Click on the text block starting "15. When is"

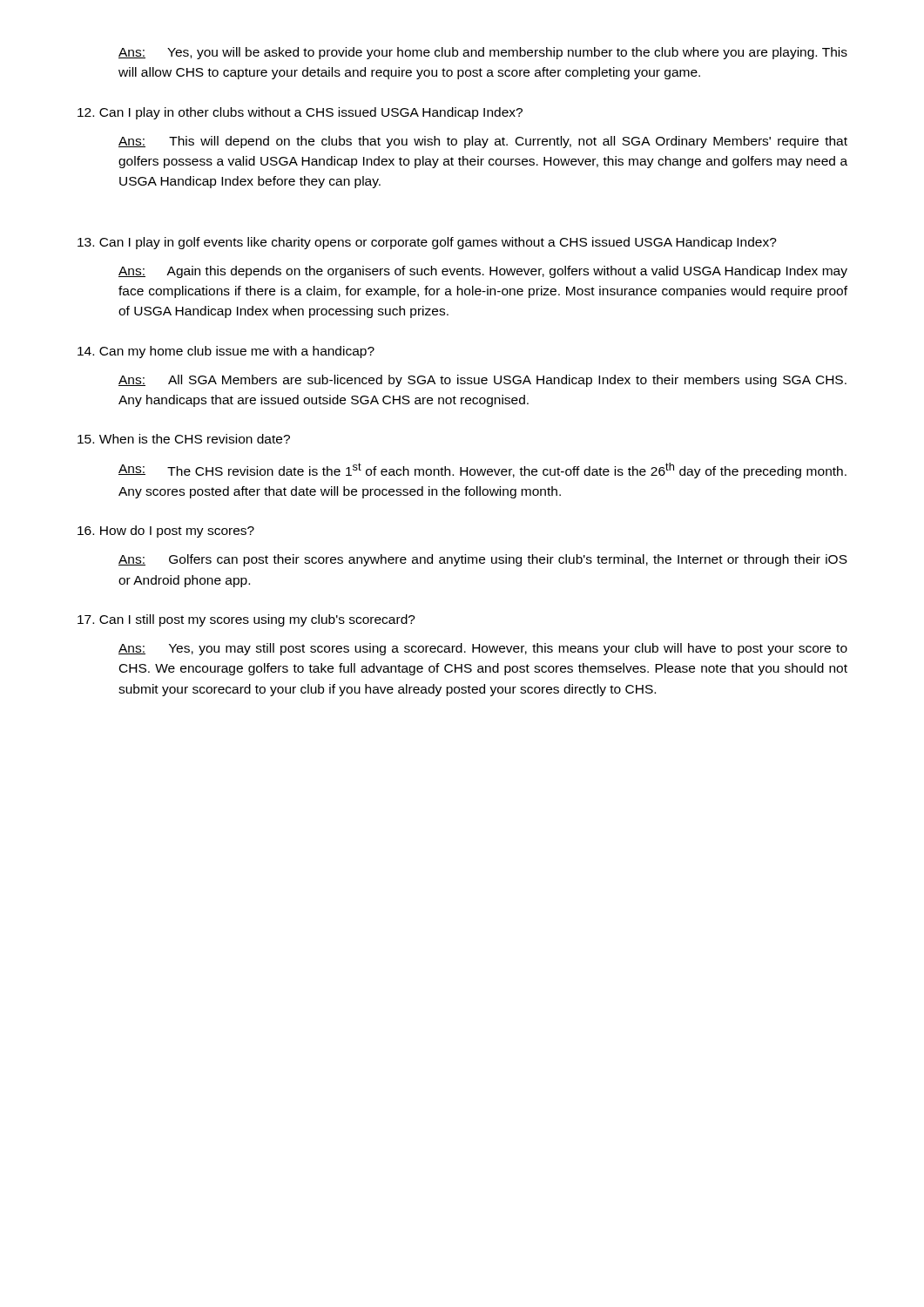184,439
